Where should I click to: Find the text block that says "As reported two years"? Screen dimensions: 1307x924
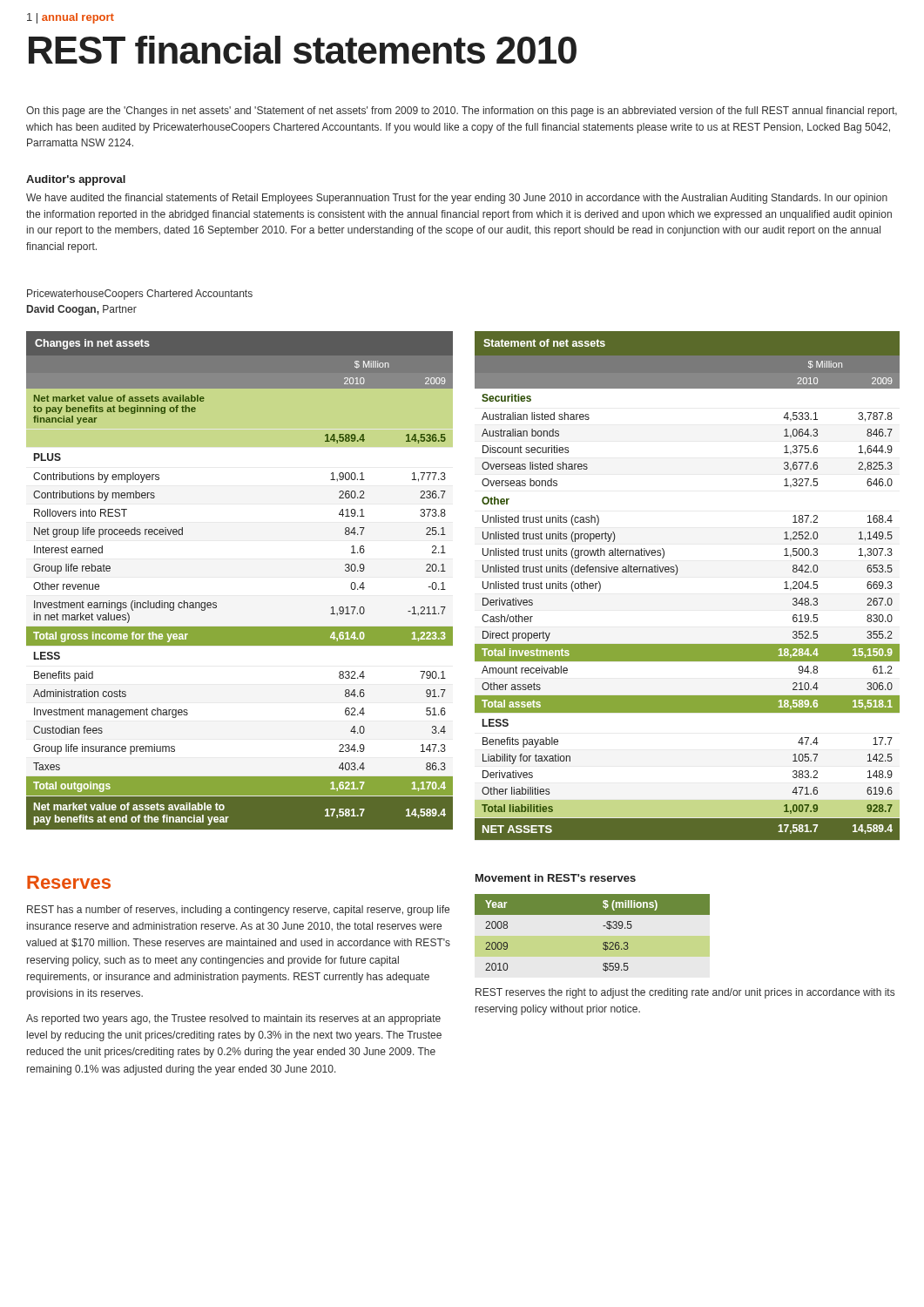click(234, 1044)
